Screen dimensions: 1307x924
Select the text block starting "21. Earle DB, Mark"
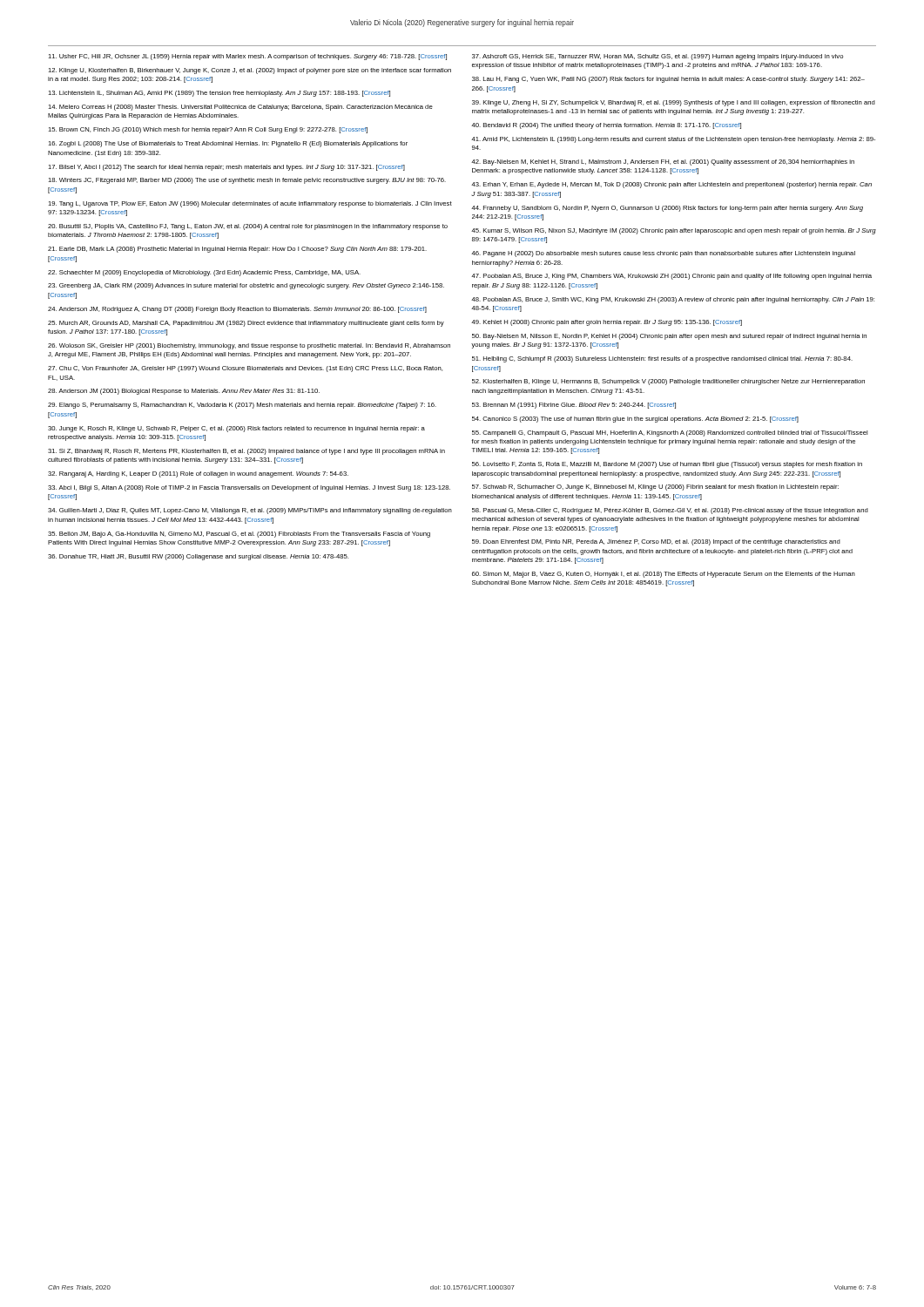pos(237,253)
